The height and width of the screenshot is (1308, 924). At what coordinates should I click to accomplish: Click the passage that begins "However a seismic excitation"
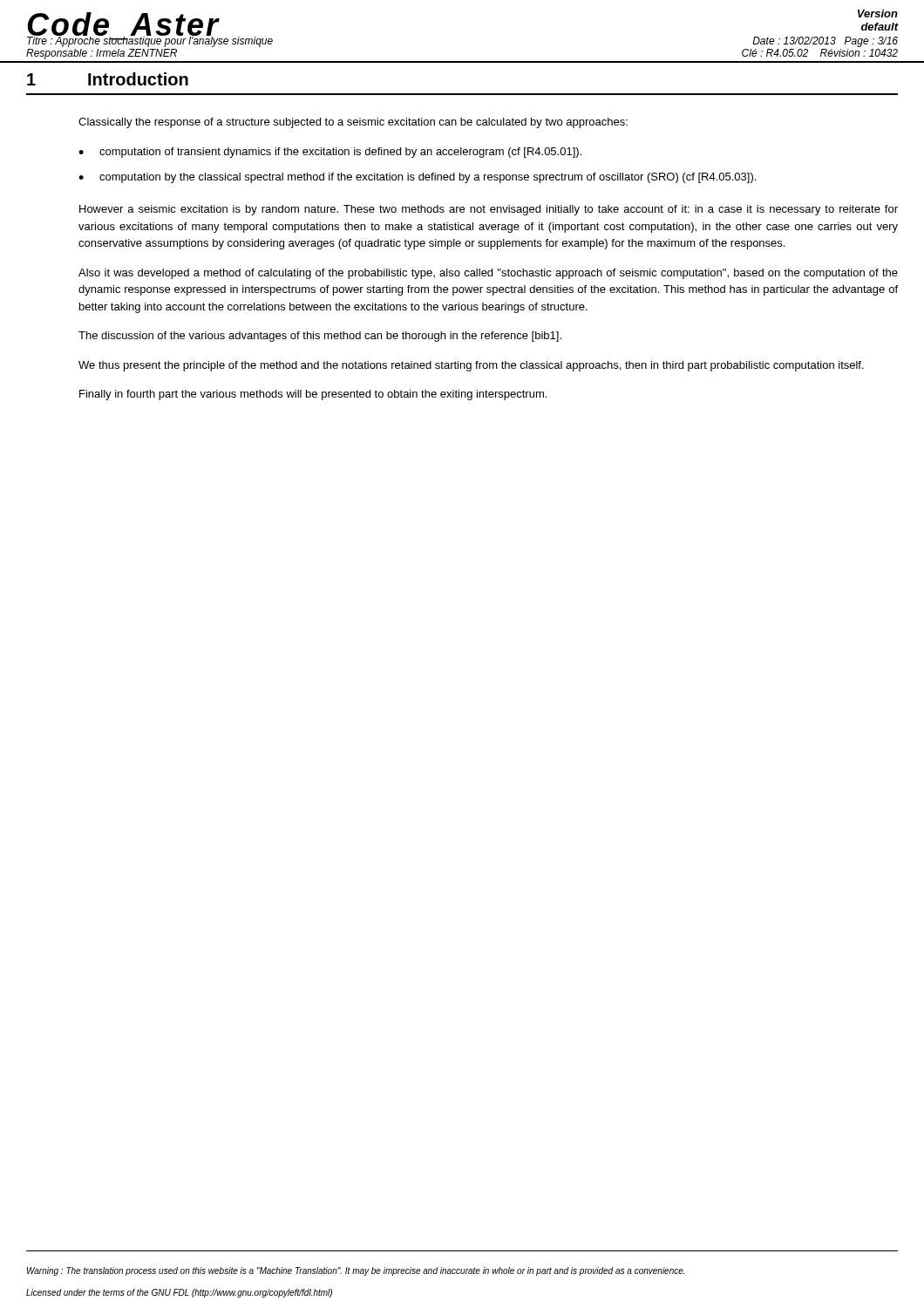488,226
